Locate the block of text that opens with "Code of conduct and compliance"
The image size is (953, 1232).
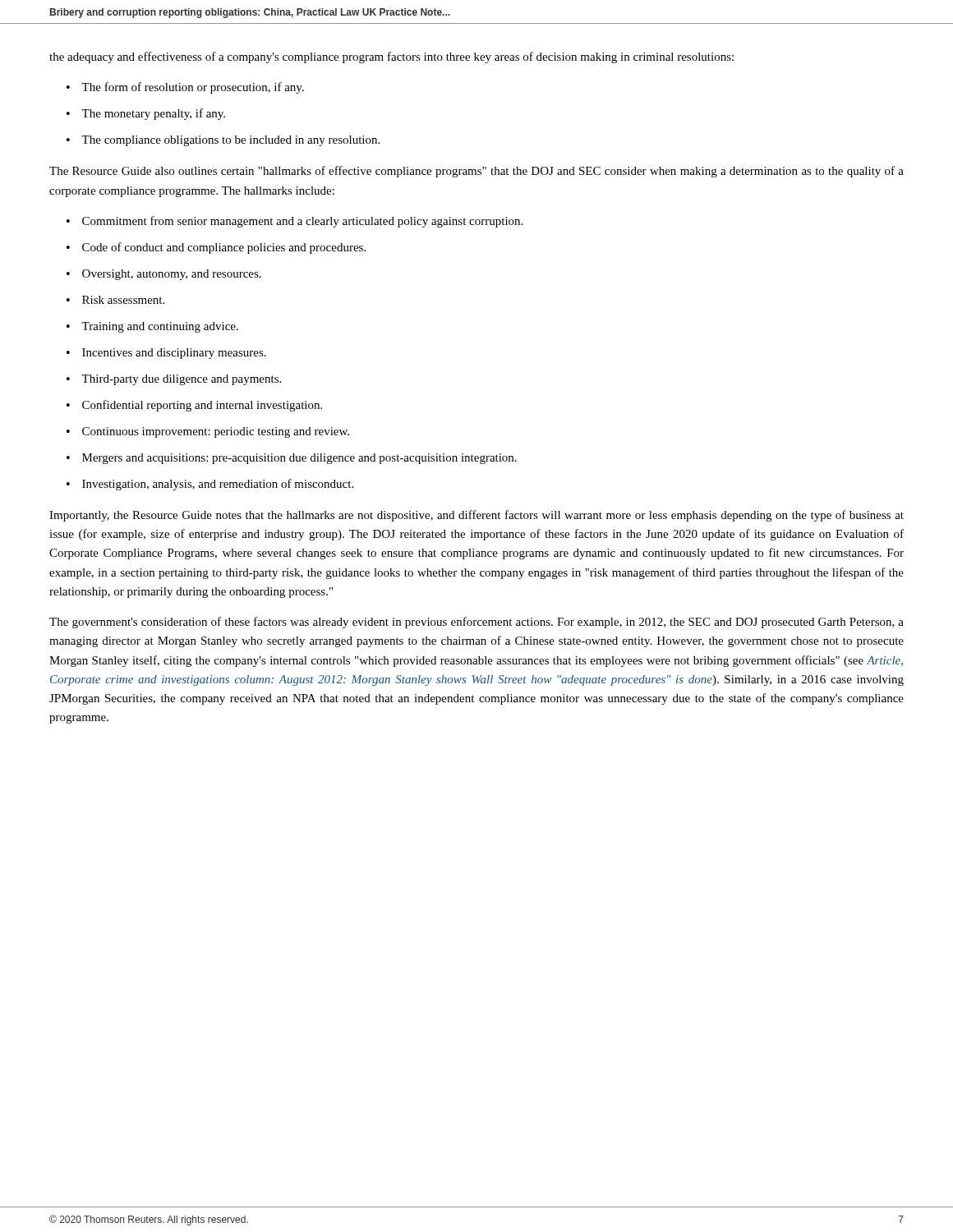(x=224, y=247)
